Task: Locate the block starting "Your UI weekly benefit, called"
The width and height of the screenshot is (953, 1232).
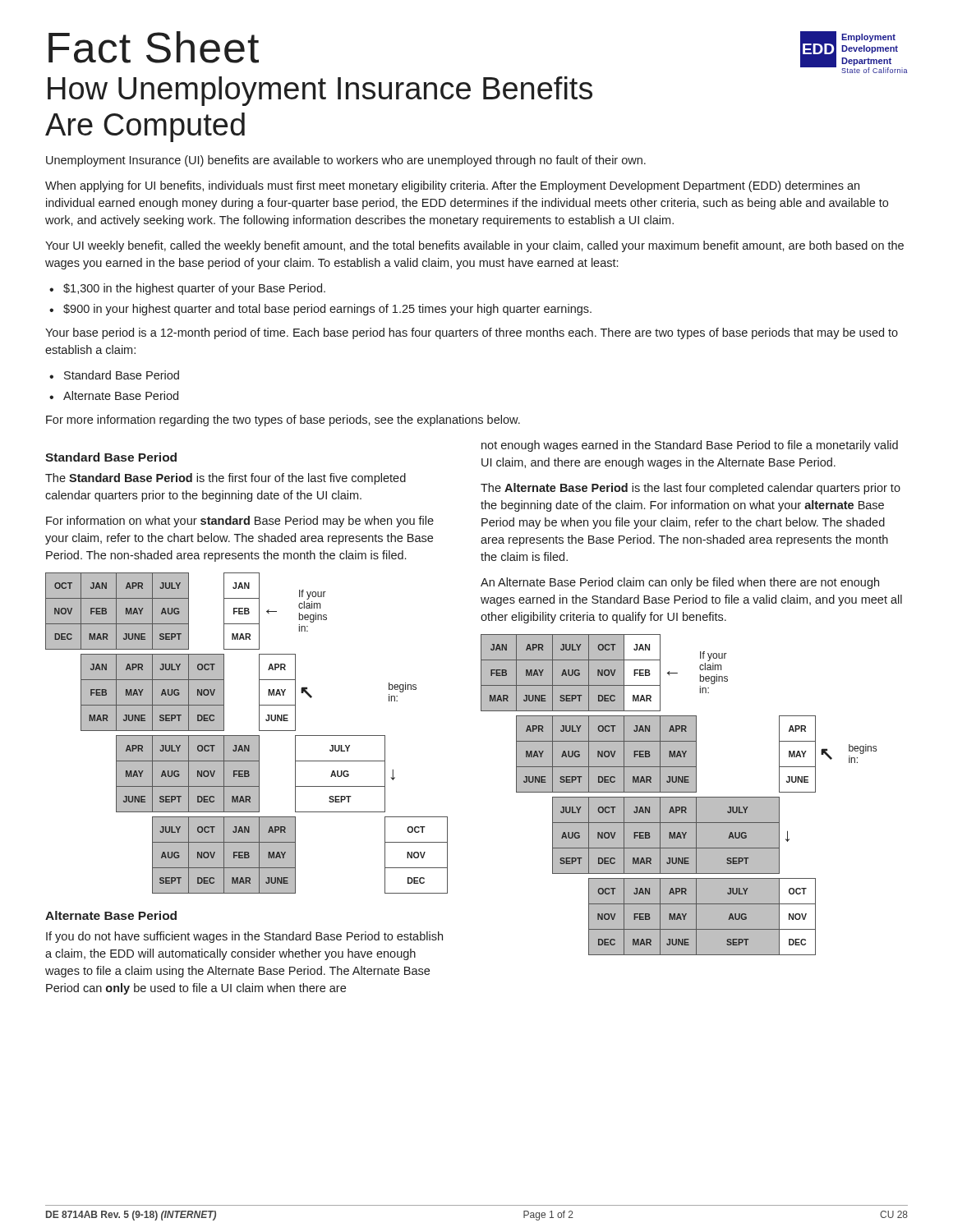Action: click(475, 254)
